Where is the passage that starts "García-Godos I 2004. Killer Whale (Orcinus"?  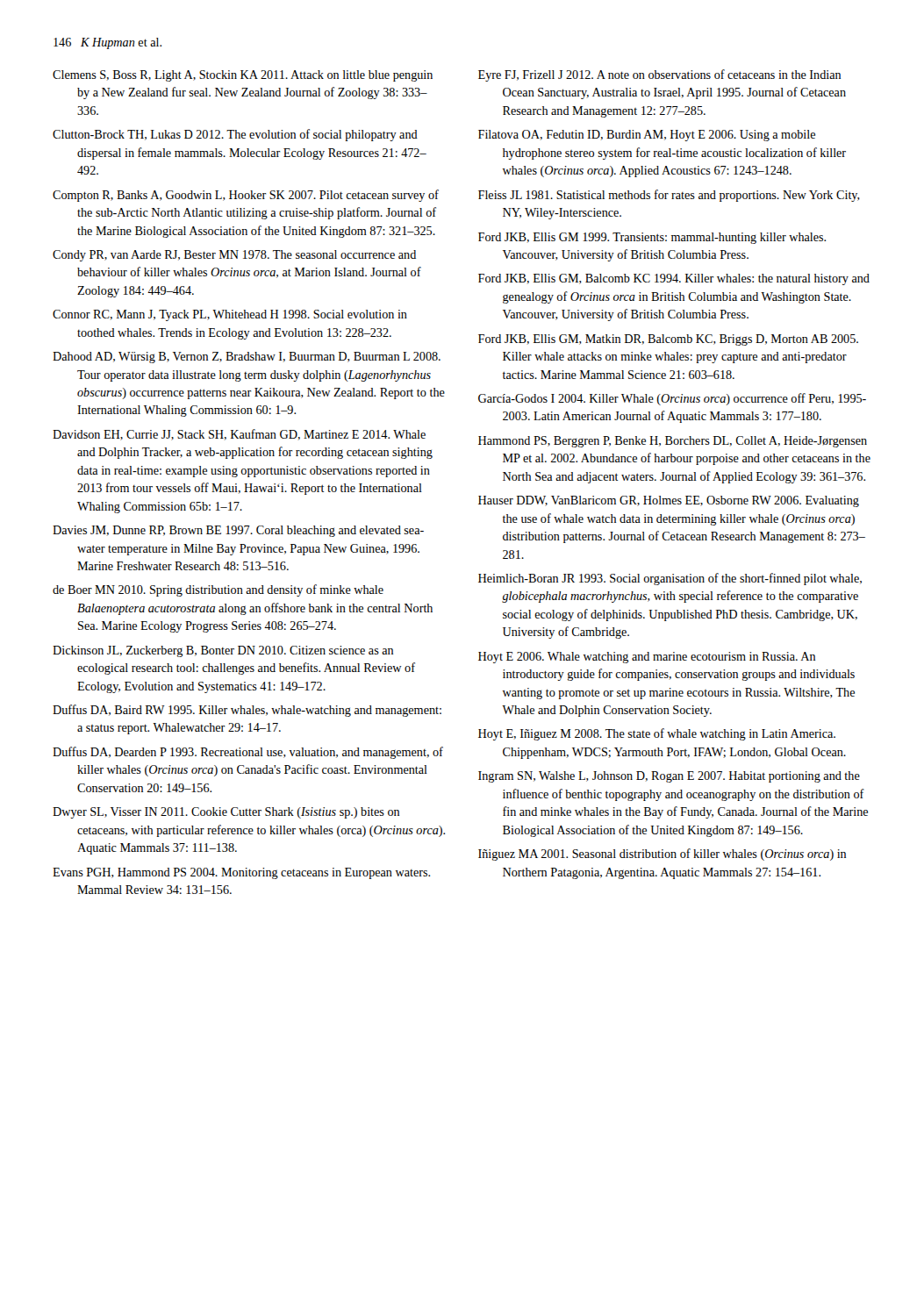coord(672,407)
